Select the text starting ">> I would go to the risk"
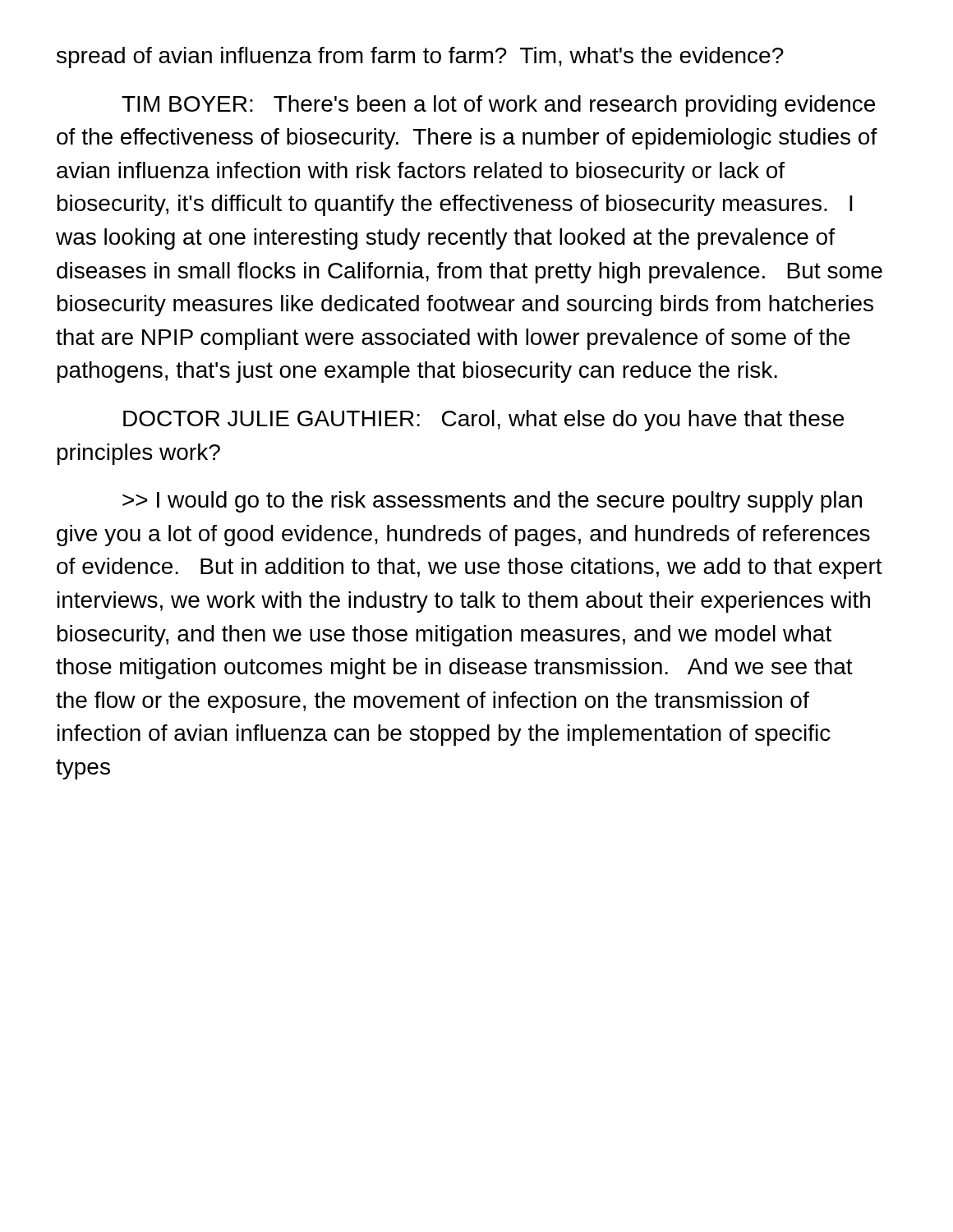Screen dimensions: 1232x953 tap(469, 633)
